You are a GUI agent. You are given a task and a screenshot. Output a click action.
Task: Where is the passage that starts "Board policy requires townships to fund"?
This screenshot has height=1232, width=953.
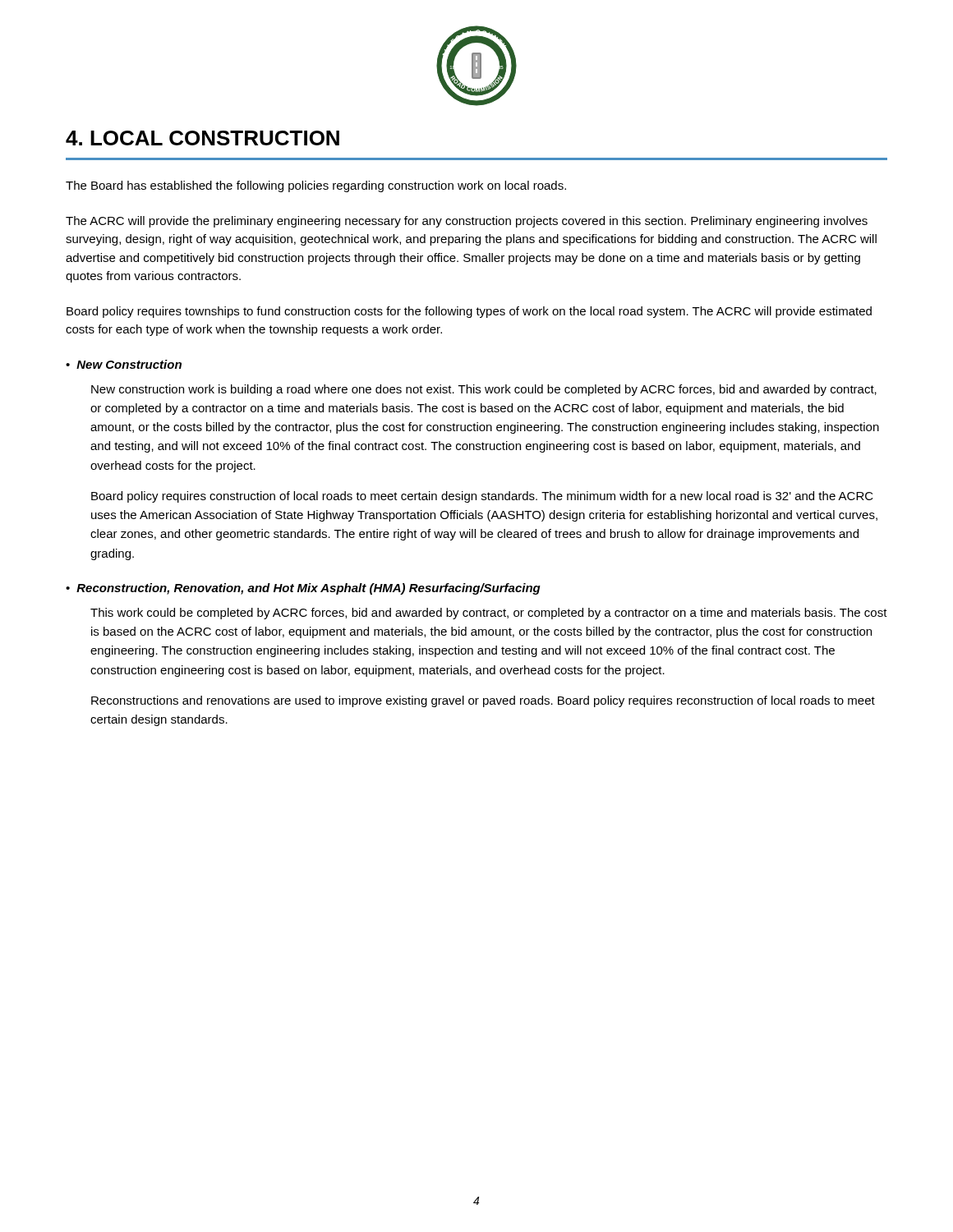point(469,320)
